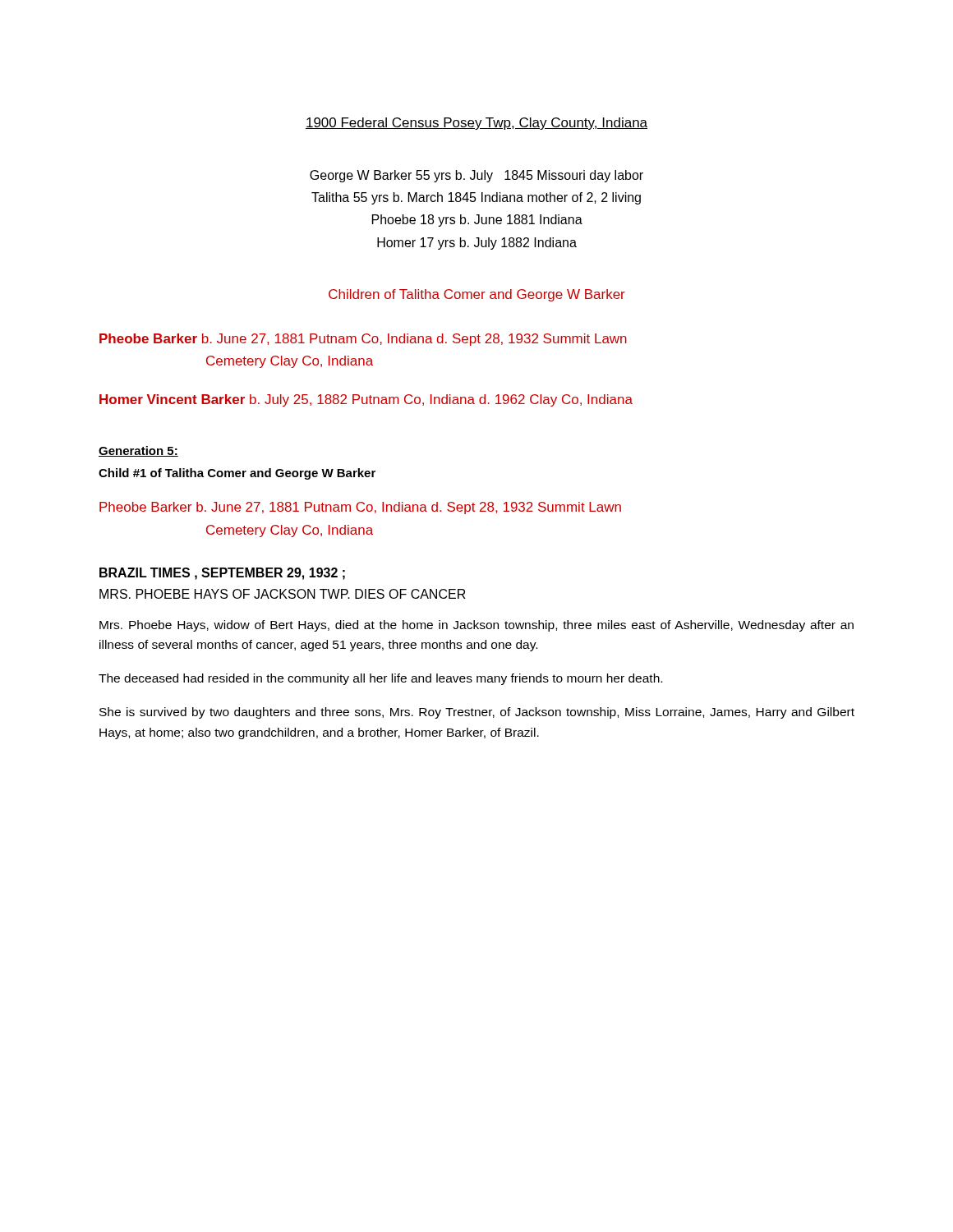This screenshot has width=953, height=1232.
Task: Locate the passage starting "Homer Vincent Barker b."
Action: point(366,400)
